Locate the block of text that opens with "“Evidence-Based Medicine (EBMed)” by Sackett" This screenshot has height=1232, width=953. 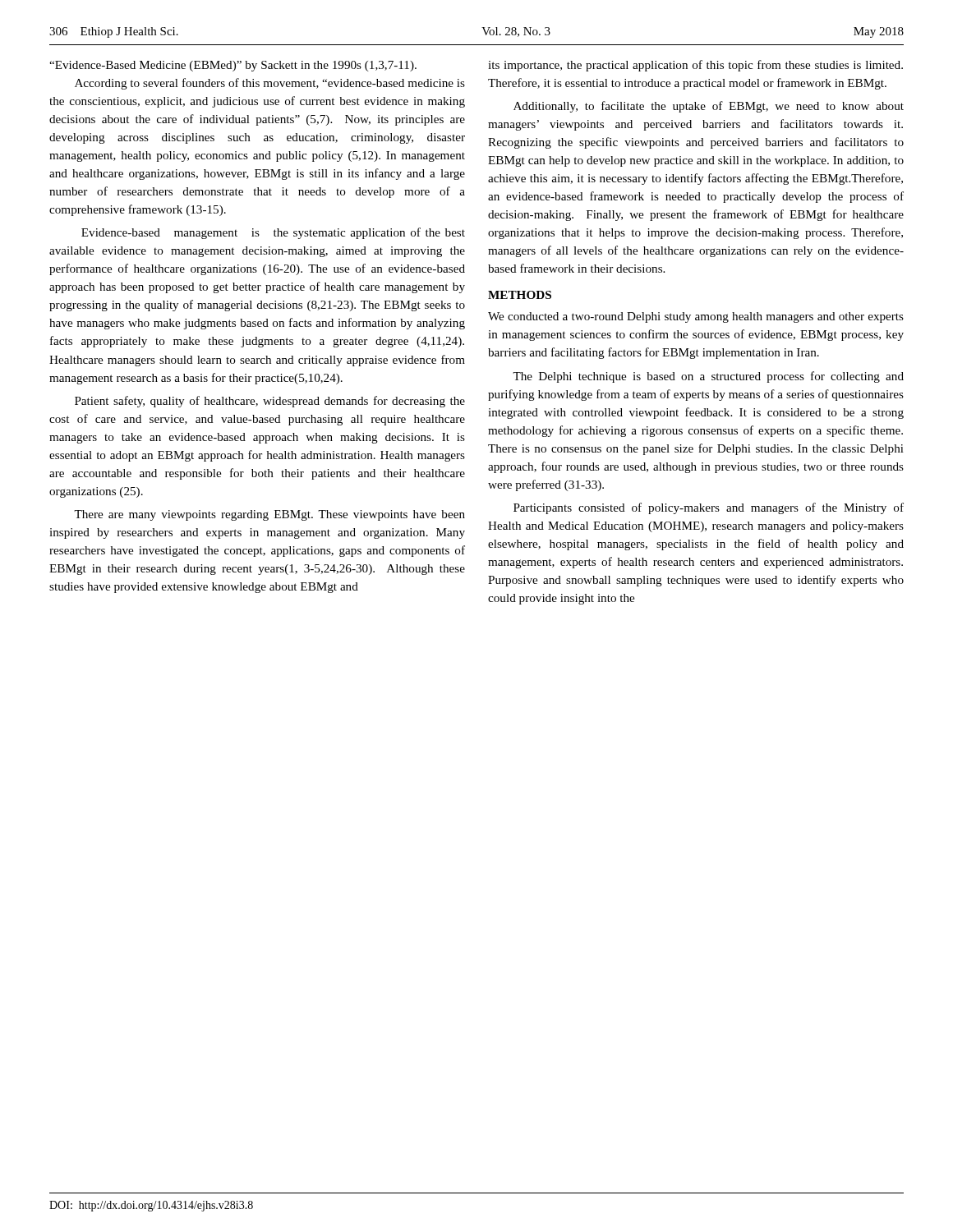point(233,64)
